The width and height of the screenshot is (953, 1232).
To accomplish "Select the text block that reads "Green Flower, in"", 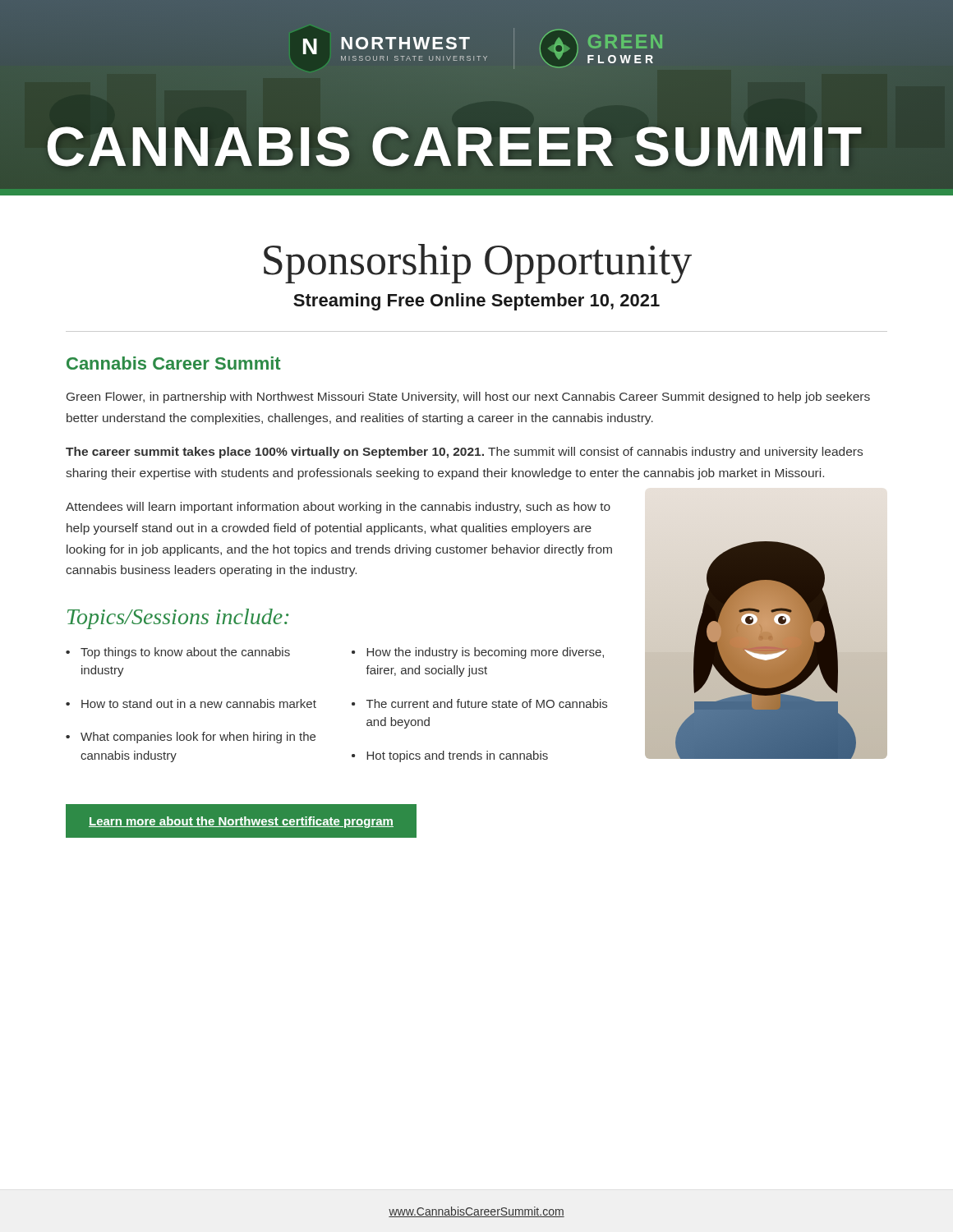I will point(476,407).
